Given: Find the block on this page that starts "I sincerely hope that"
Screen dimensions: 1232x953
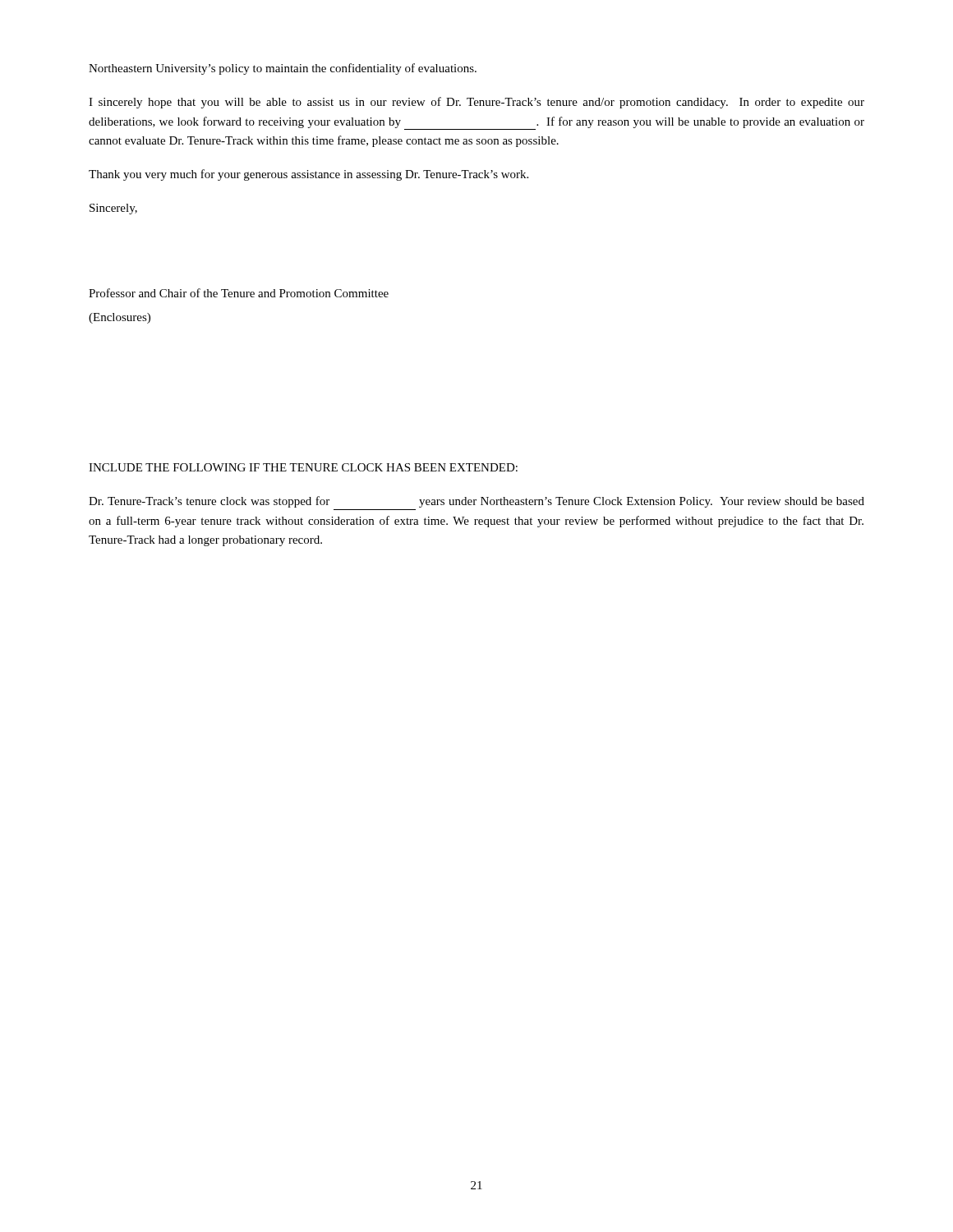Looking at the screenshot, I should (x=476, y=121).
